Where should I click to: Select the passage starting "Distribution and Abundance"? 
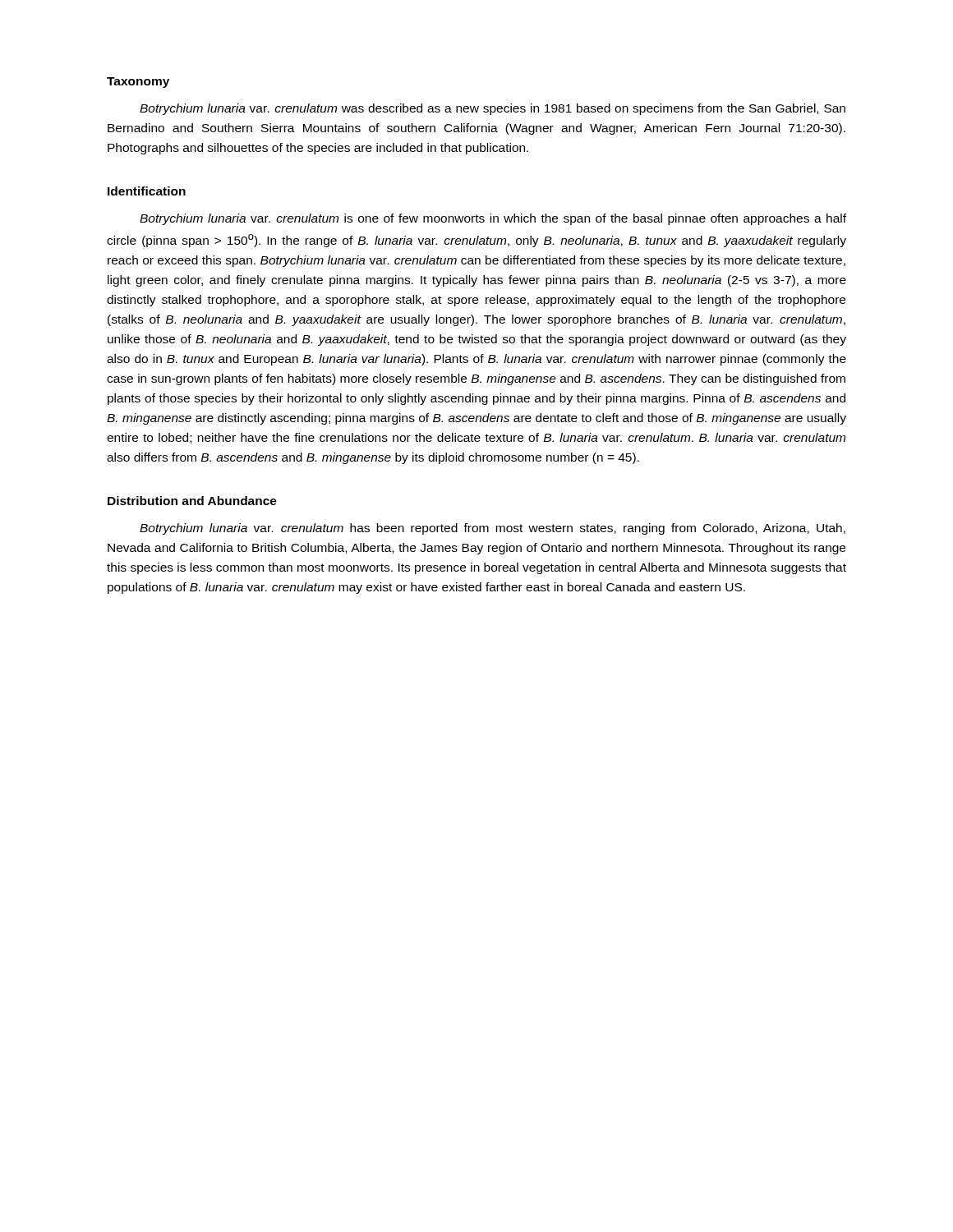click(x=192, y=501)
